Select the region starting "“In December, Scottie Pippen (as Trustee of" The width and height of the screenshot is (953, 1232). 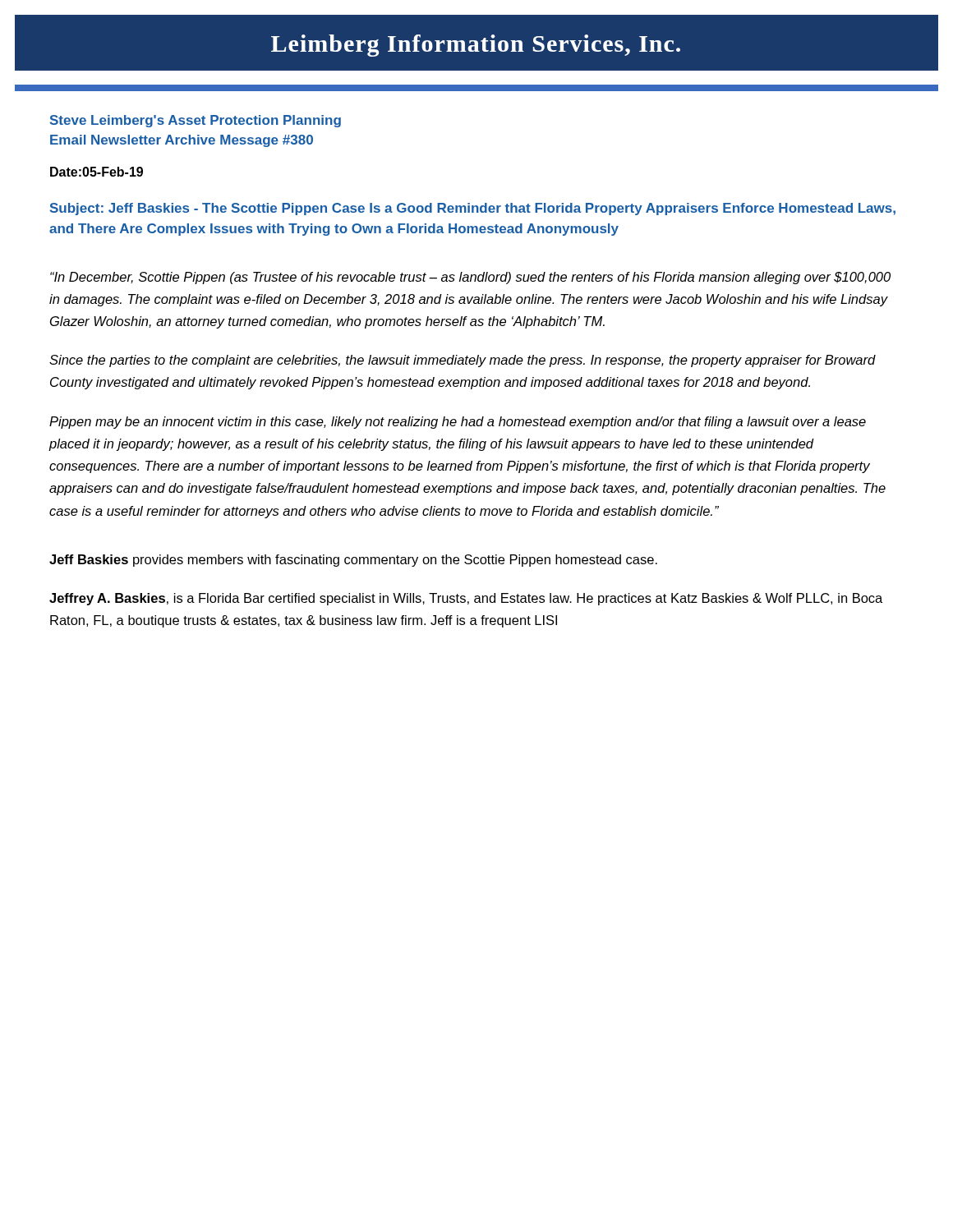point(476,394)
